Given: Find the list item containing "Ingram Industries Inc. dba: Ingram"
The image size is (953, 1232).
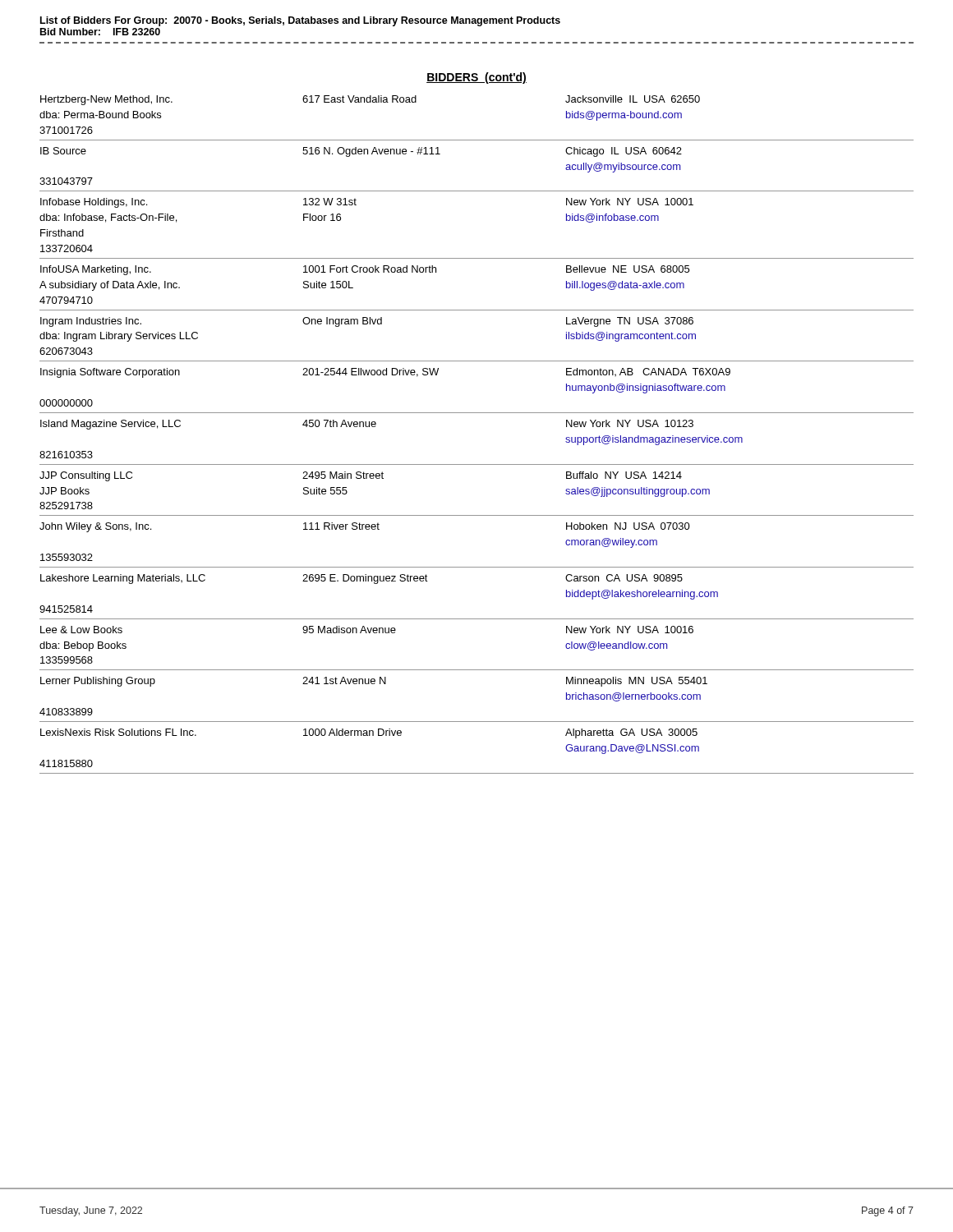Looking at the screenshot, I should [367, 322].
